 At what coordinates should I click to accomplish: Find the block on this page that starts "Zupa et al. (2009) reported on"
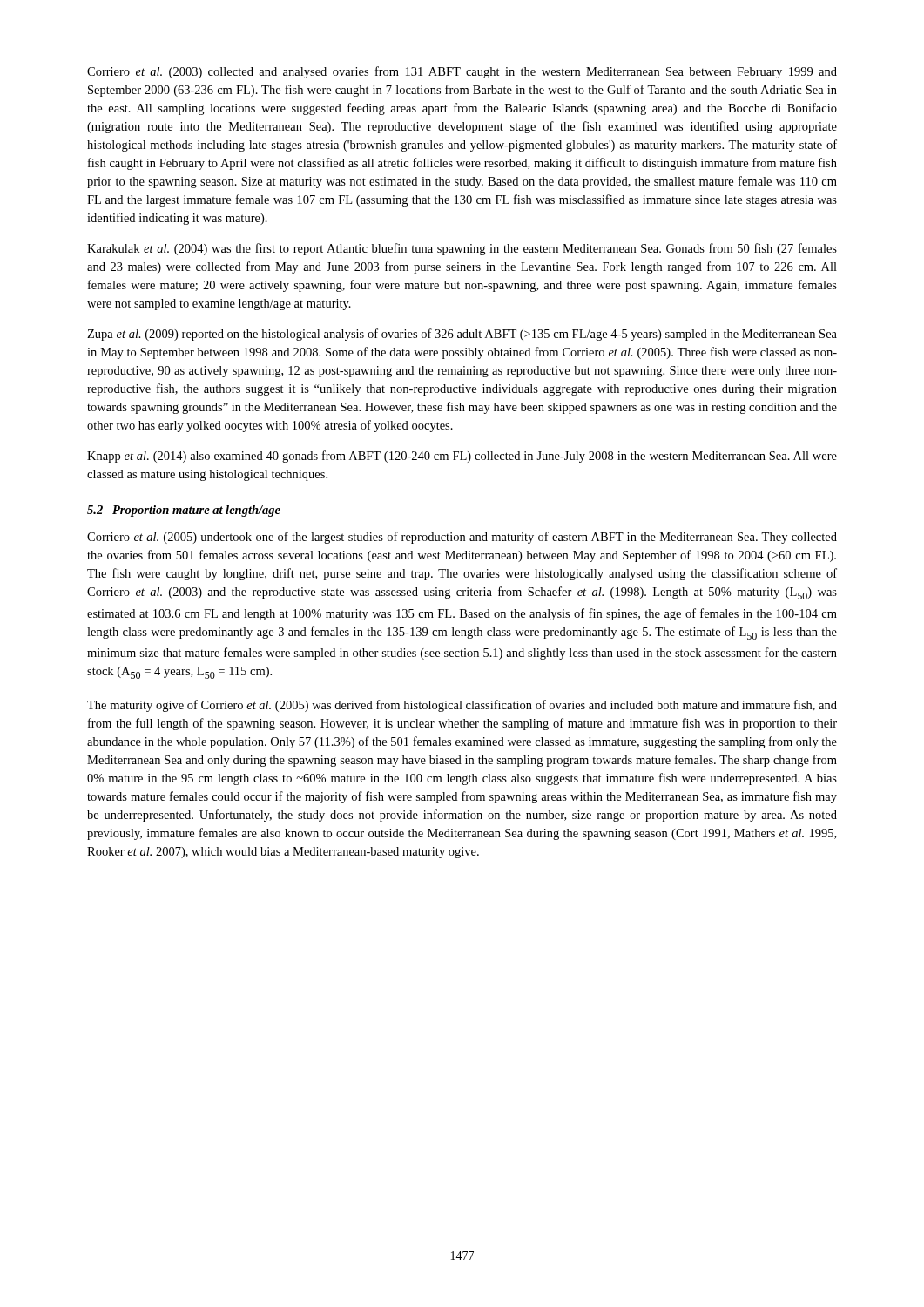coord(462,380)
